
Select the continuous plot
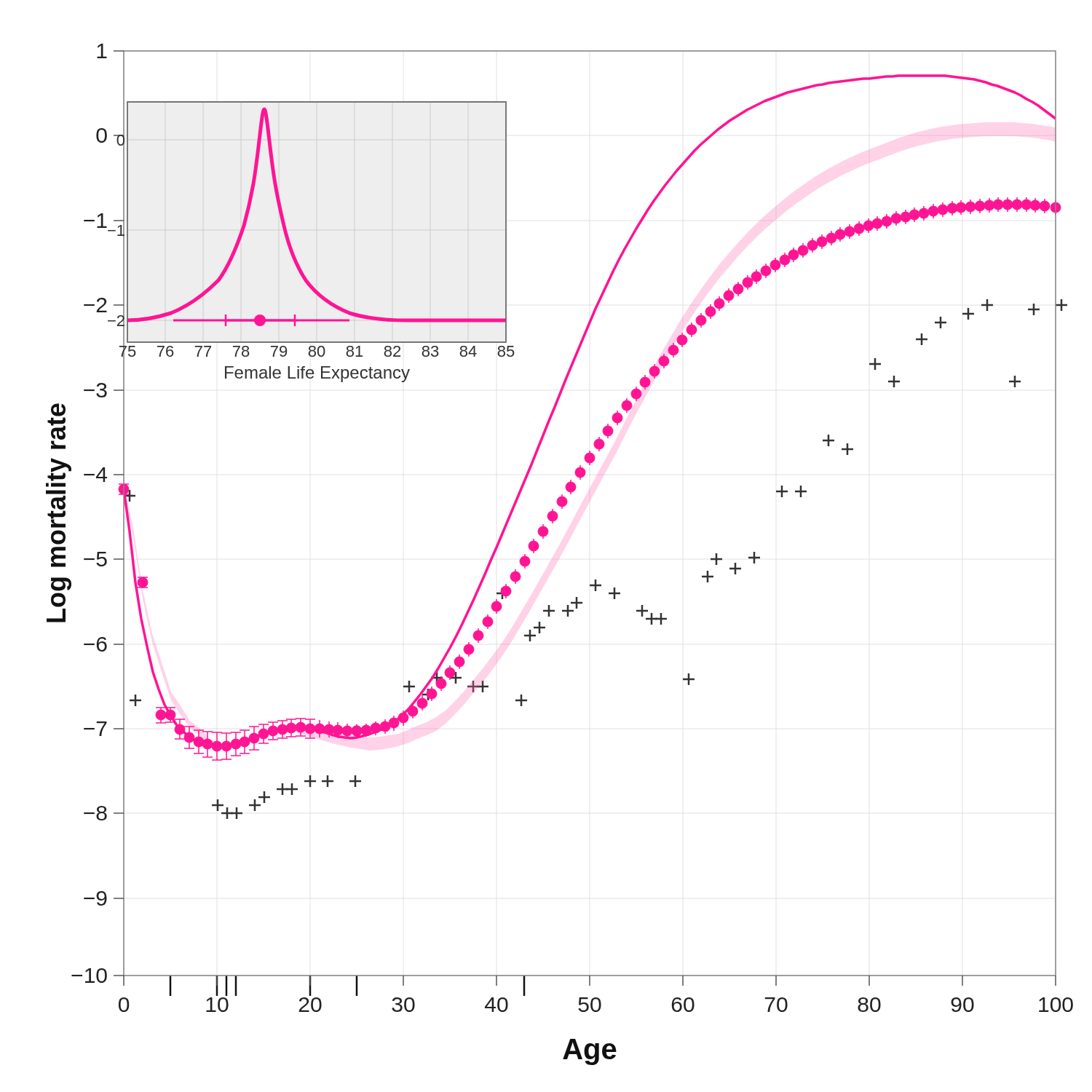point(564,542)
